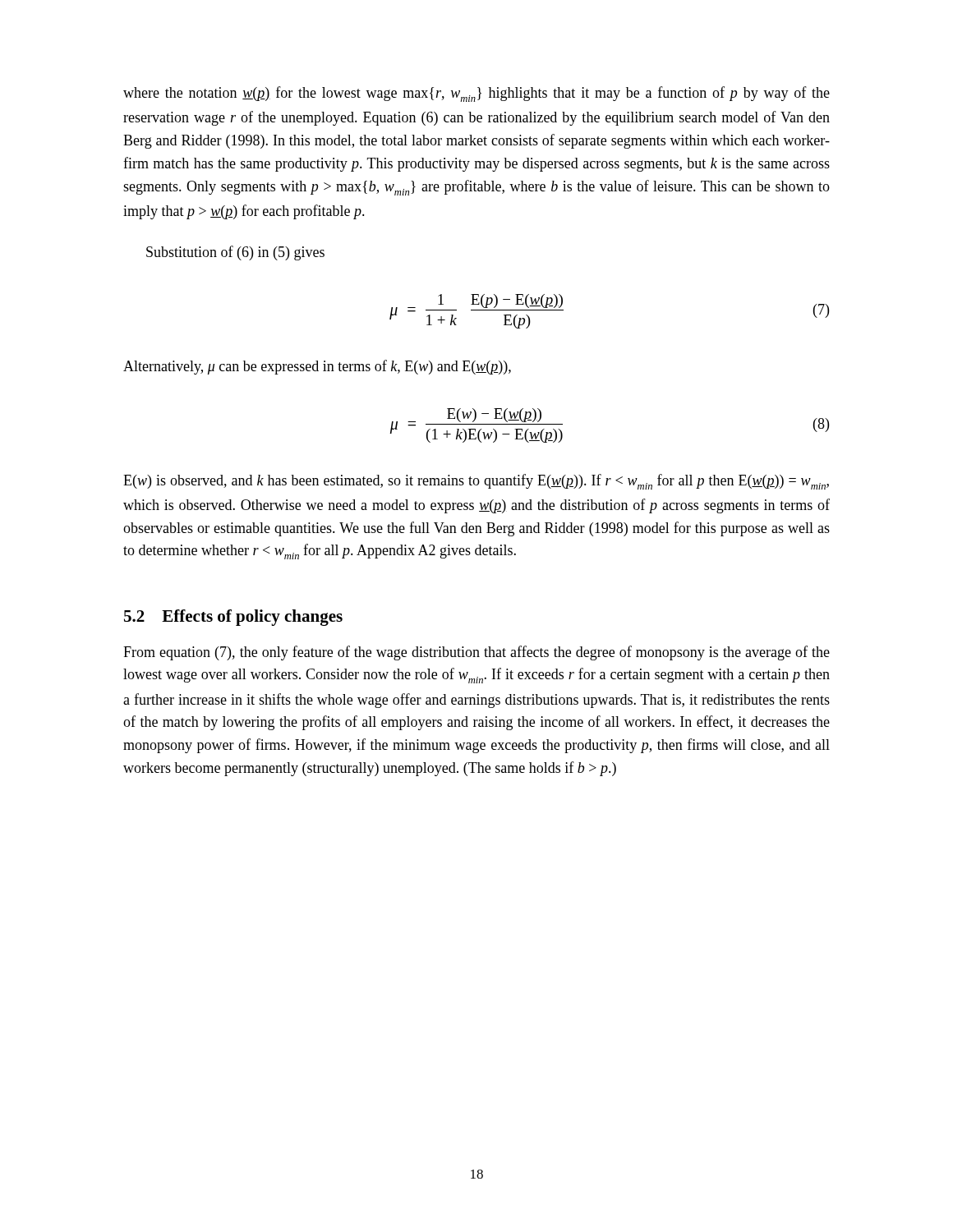Viewport: 953px width, 1232px height.
Task: Select the element starting "where the notation w(p) for the lowest wage"
Action: coord(476,152)
